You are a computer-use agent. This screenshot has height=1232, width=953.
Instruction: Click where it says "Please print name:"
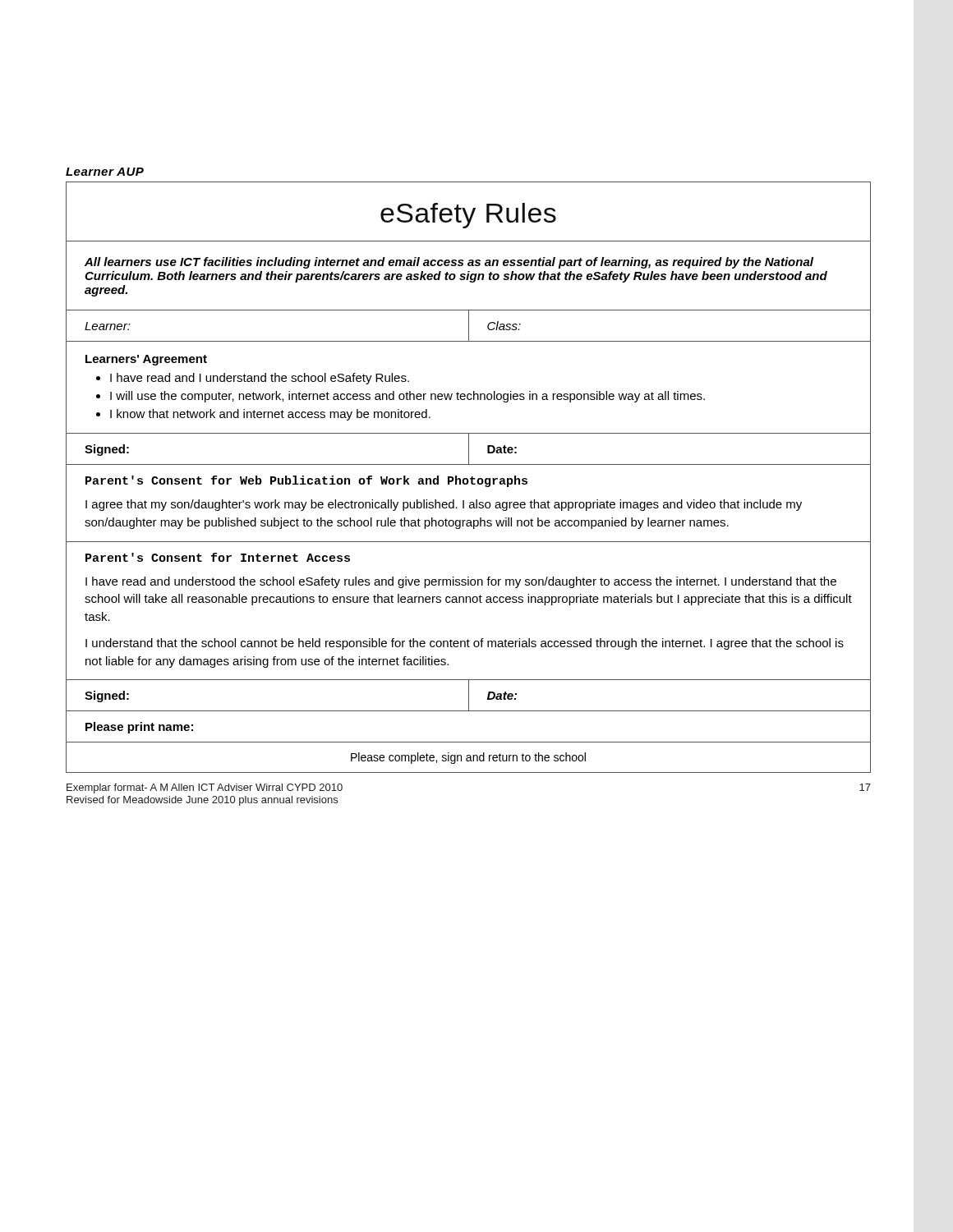pyautogui.click(x=139, y=727)
